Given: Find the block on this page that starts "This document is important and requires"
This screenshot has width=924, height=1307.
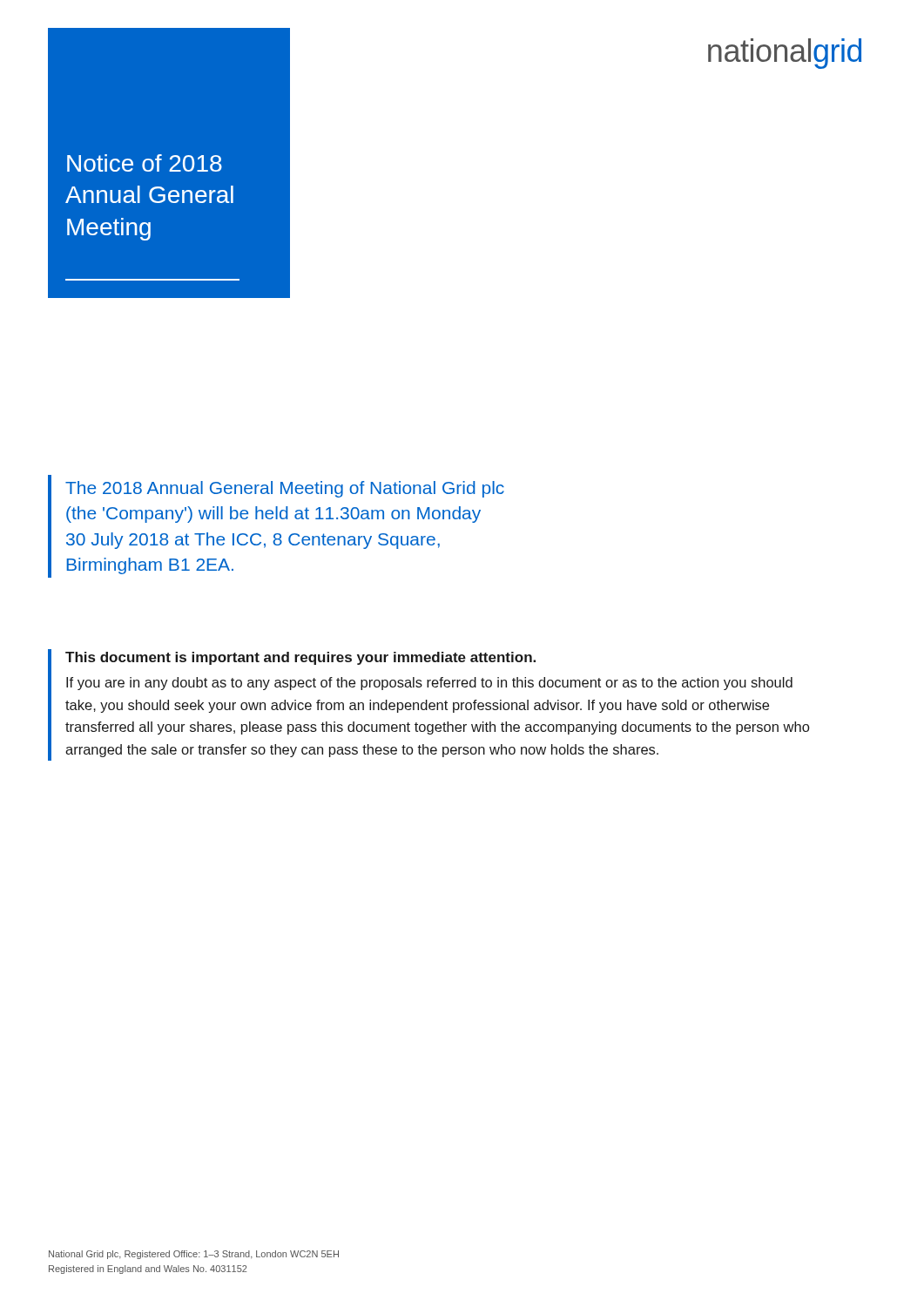Looking at the screenshot, I should tap(446, 705).
